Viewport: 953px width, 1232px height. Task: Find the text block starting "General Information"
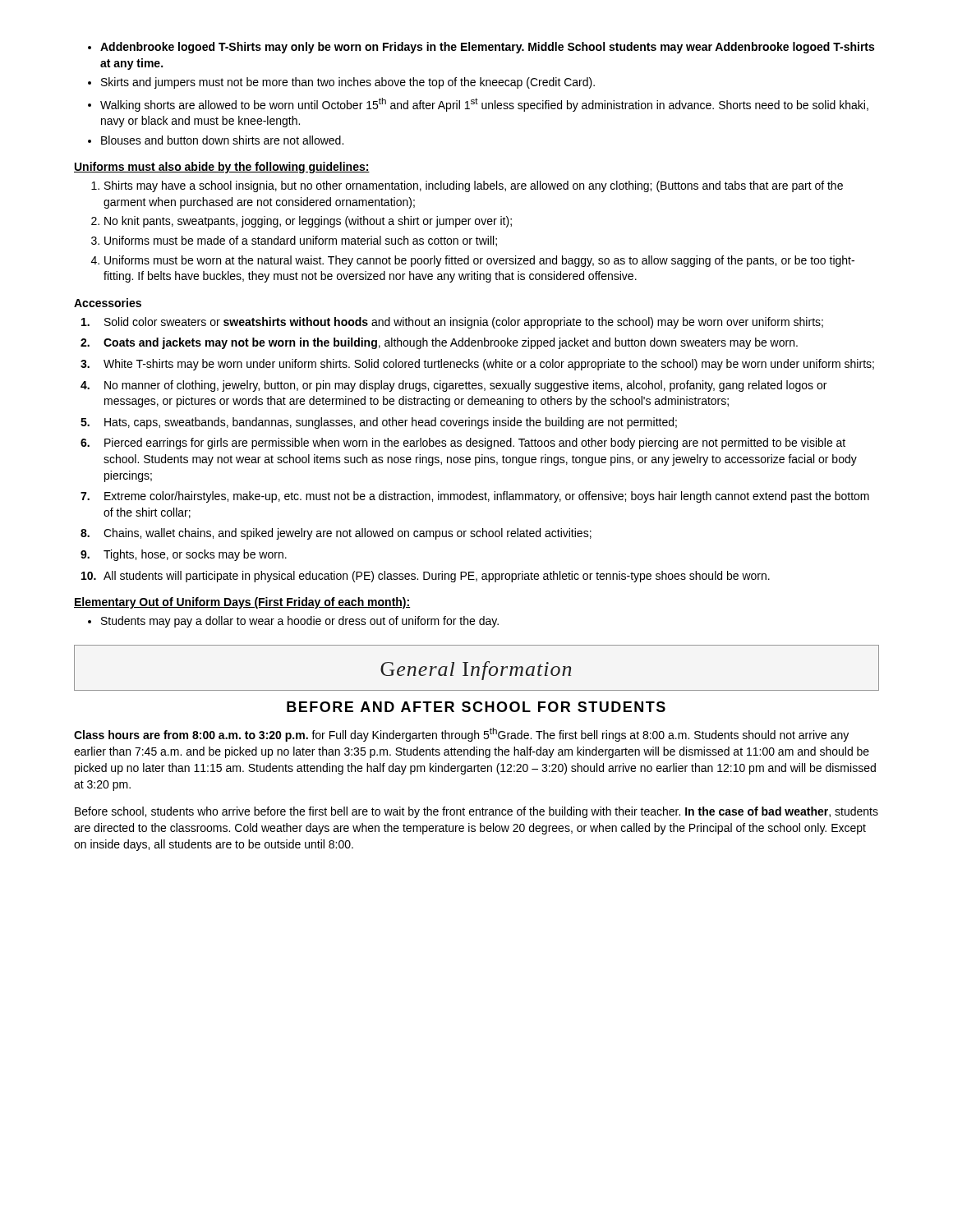point(476,669)
